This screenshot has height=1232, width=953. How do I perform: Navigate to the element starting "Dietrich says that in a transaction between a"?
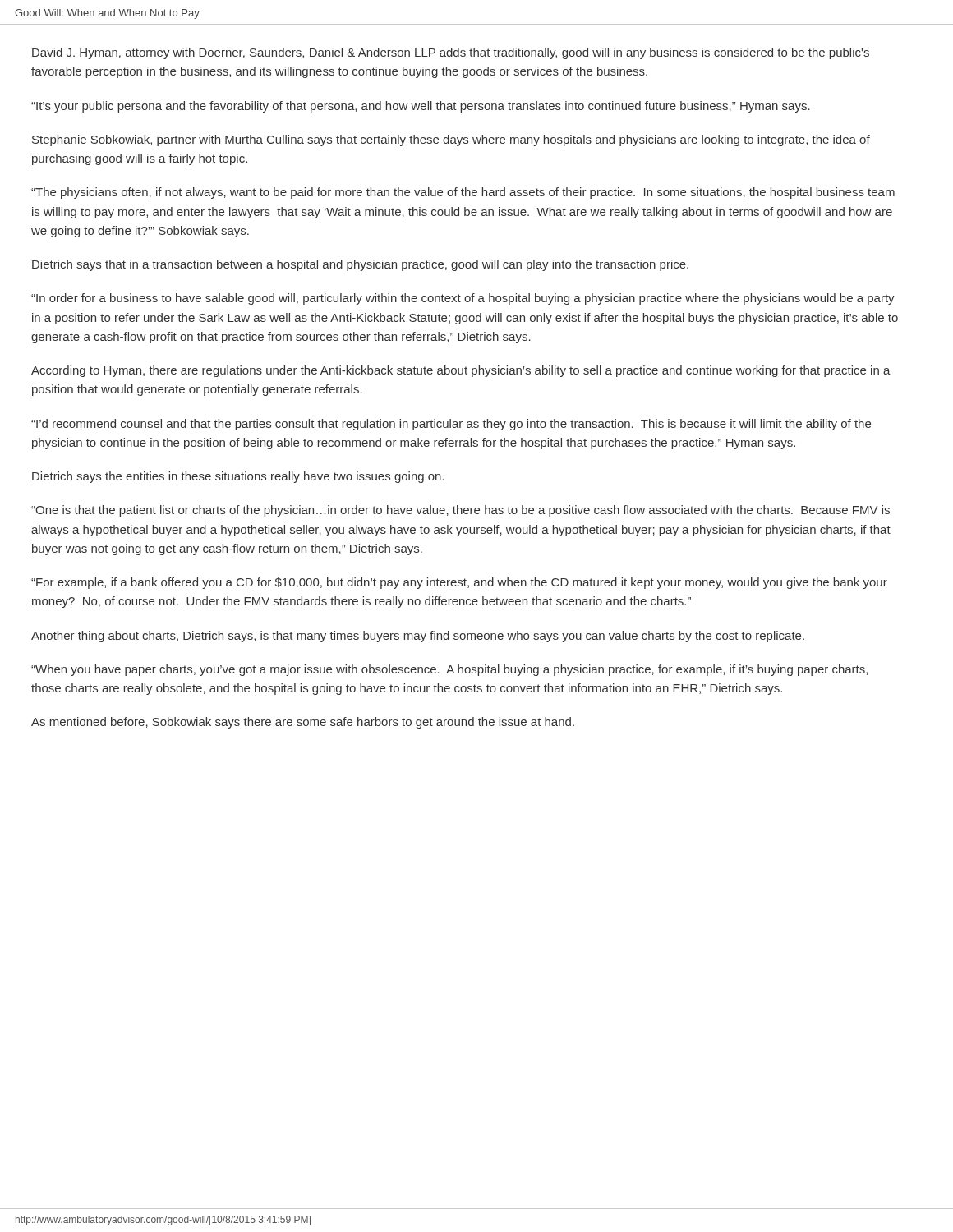360,264
